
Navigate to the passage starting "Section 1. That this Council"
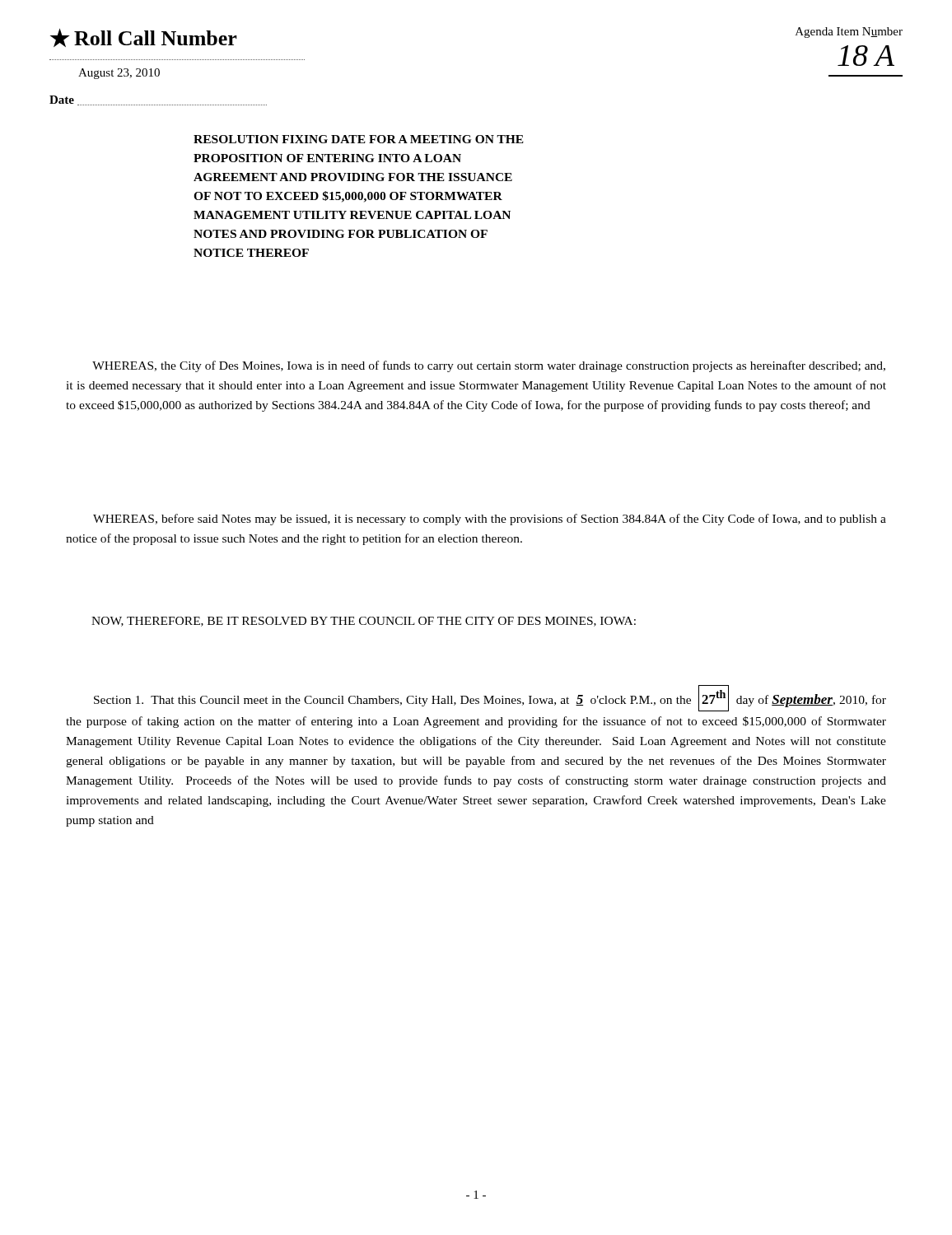tap(476, 756)
